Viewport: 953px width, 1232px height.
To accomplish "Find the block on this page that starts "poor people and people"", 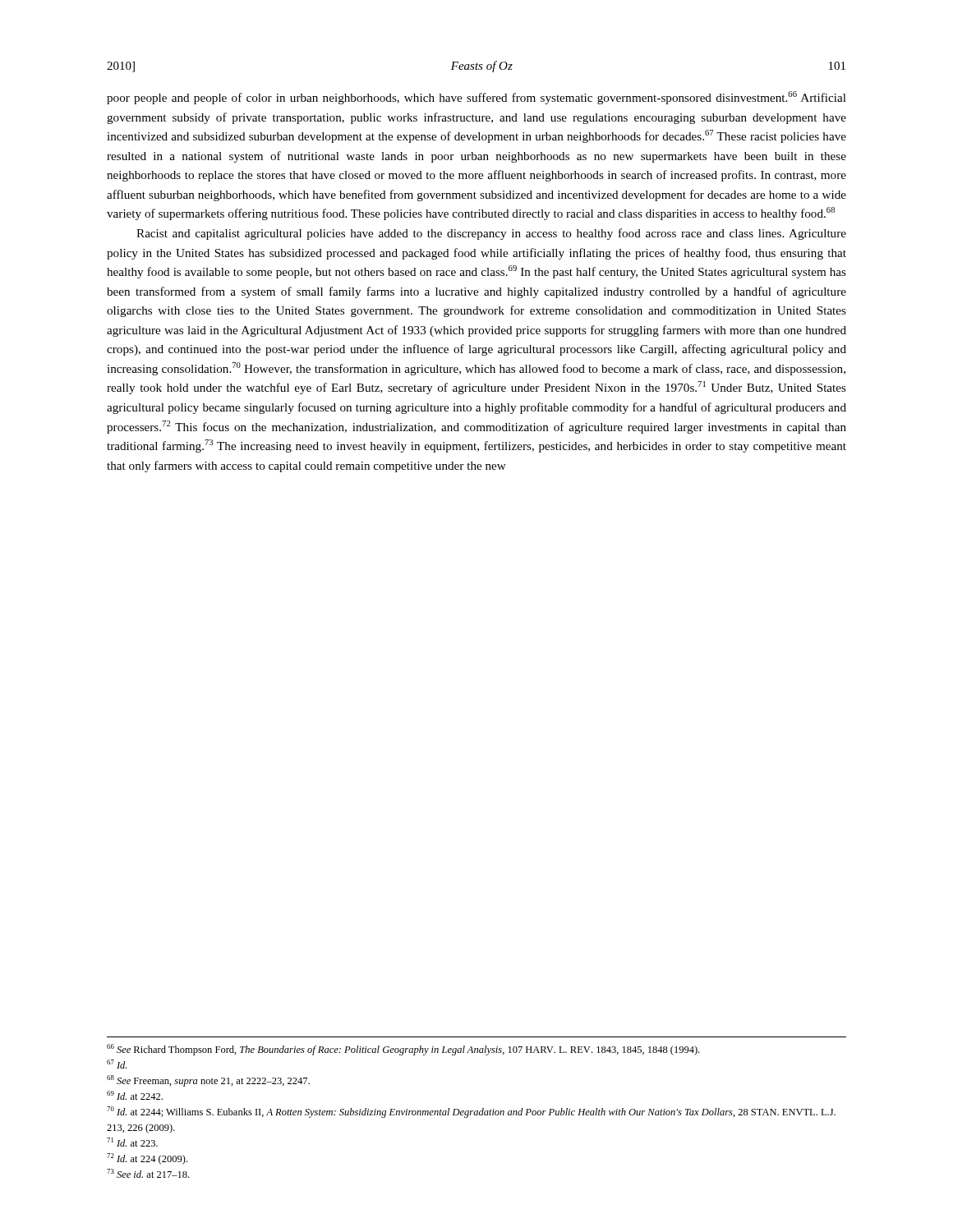I will coord(476,156).
